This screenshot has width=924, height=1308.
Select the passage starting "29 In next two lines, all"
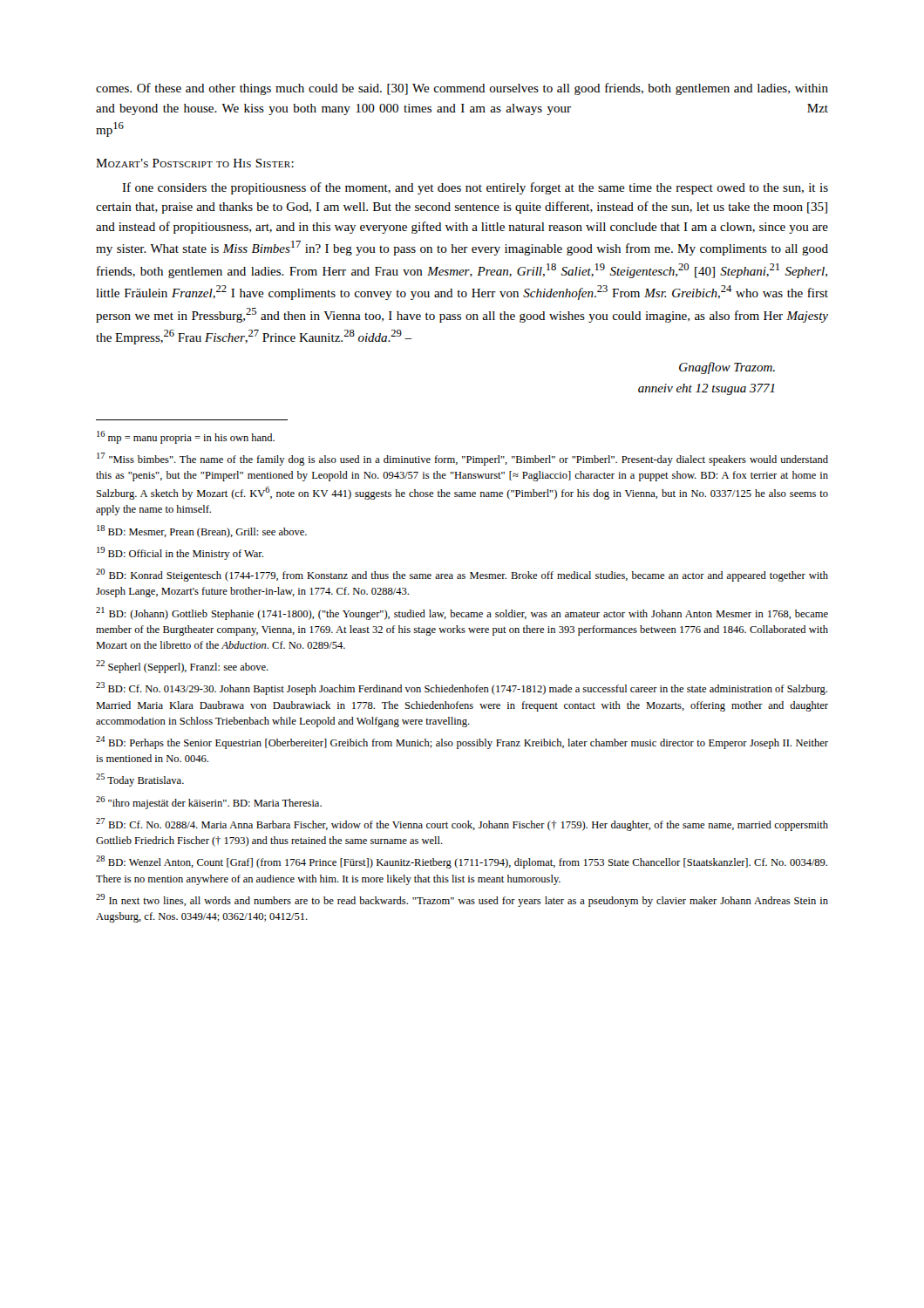coord(462,907)
